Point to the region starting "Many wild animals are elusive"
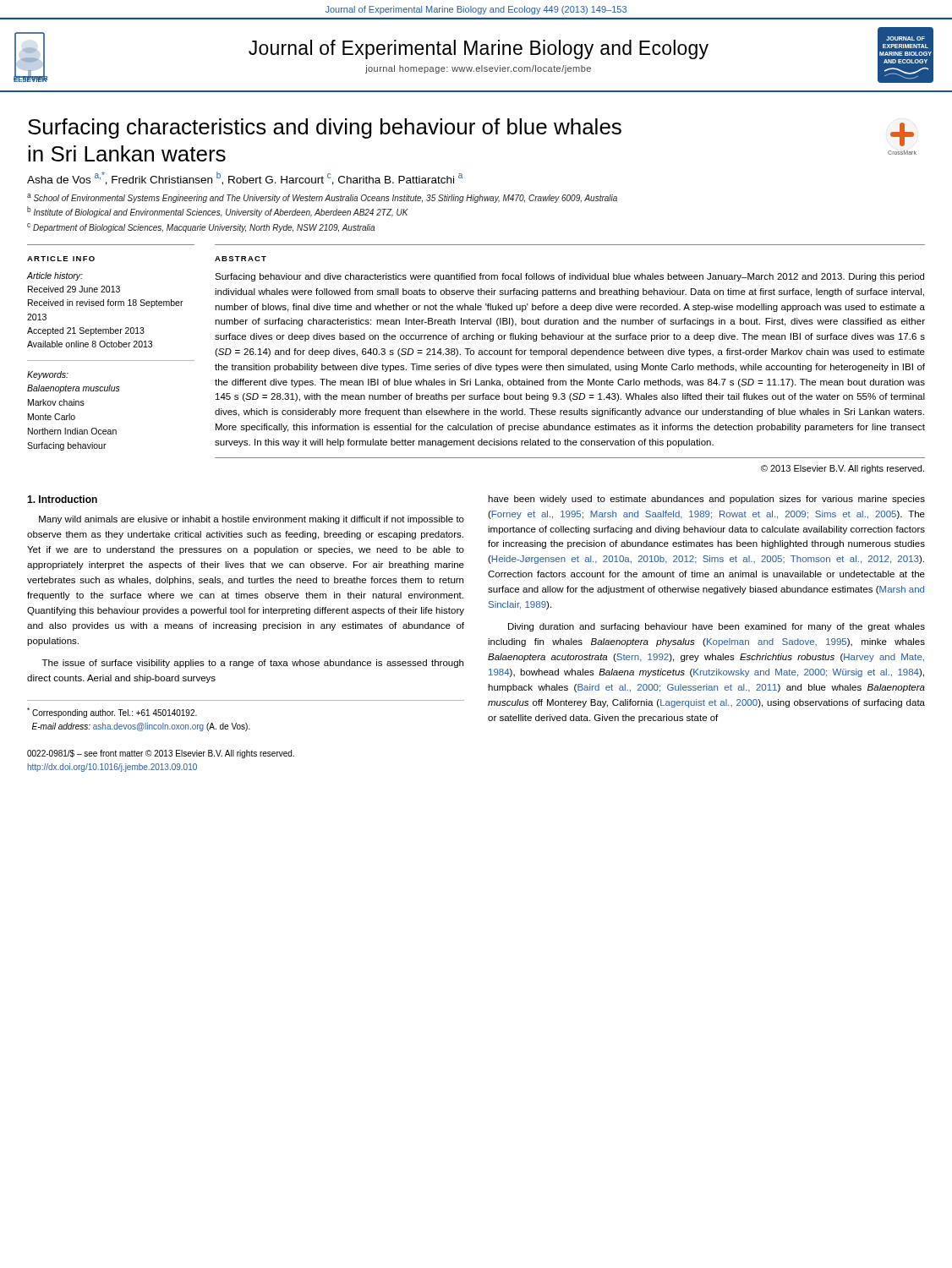 246,580
